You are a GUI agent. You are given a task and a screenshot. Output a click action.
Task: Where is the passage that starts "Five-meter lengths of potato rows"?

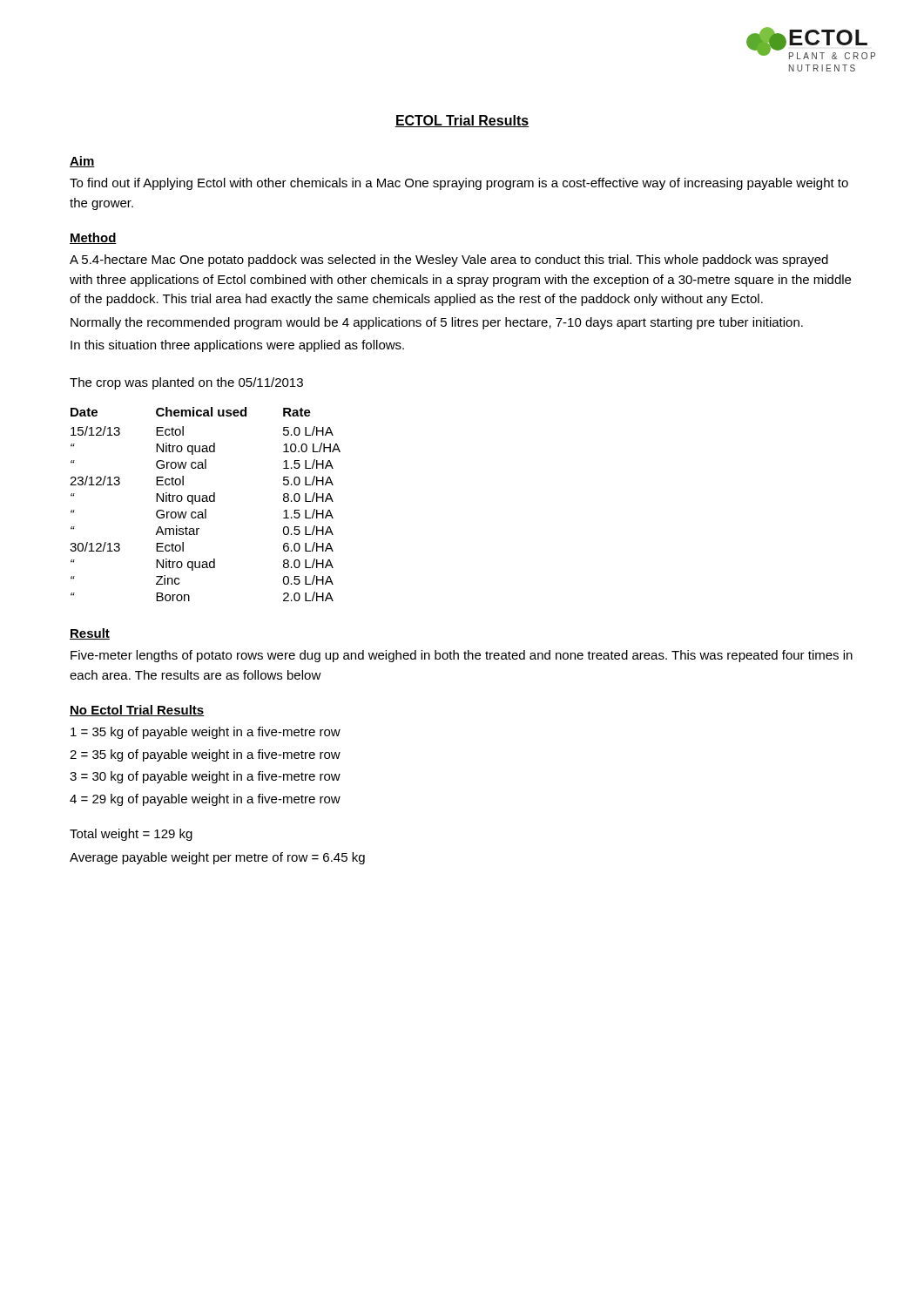462,665
